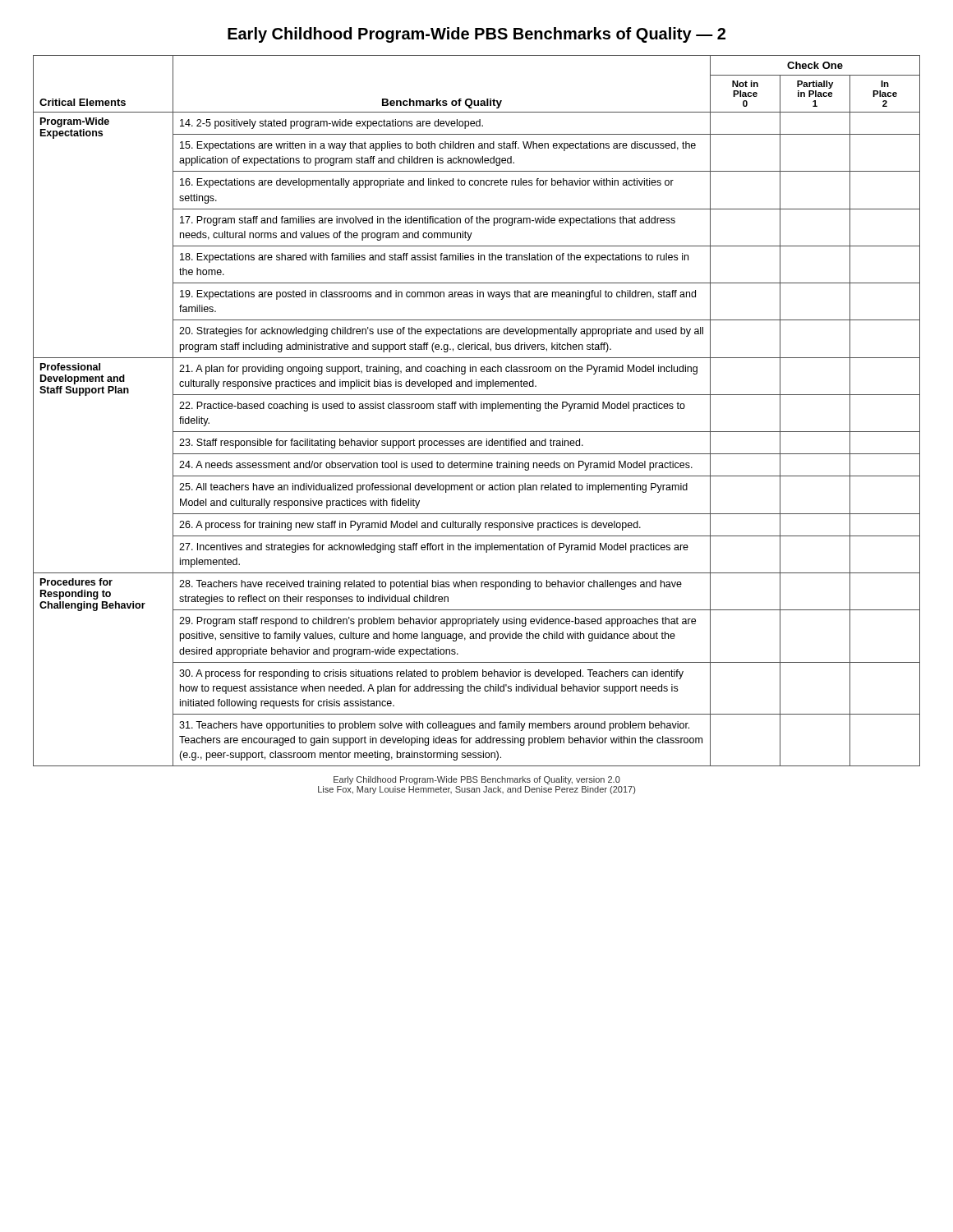This screenshot has height=1232, width=953.
Task: Find the title on this page that starts "Early Childhood Program-Wide PBS Benchmarks of Quality —"
Action: coord(476,34)
